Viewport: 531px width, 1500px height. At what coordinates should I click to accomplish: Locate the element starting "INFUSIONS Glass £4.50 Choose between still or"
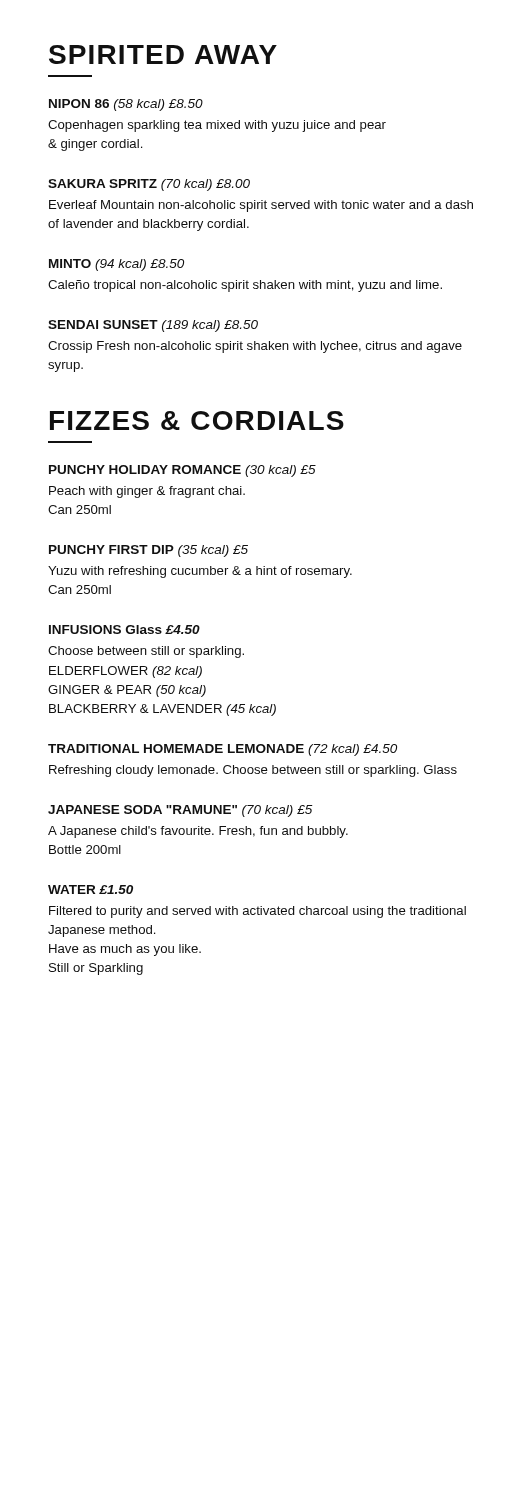124,630
